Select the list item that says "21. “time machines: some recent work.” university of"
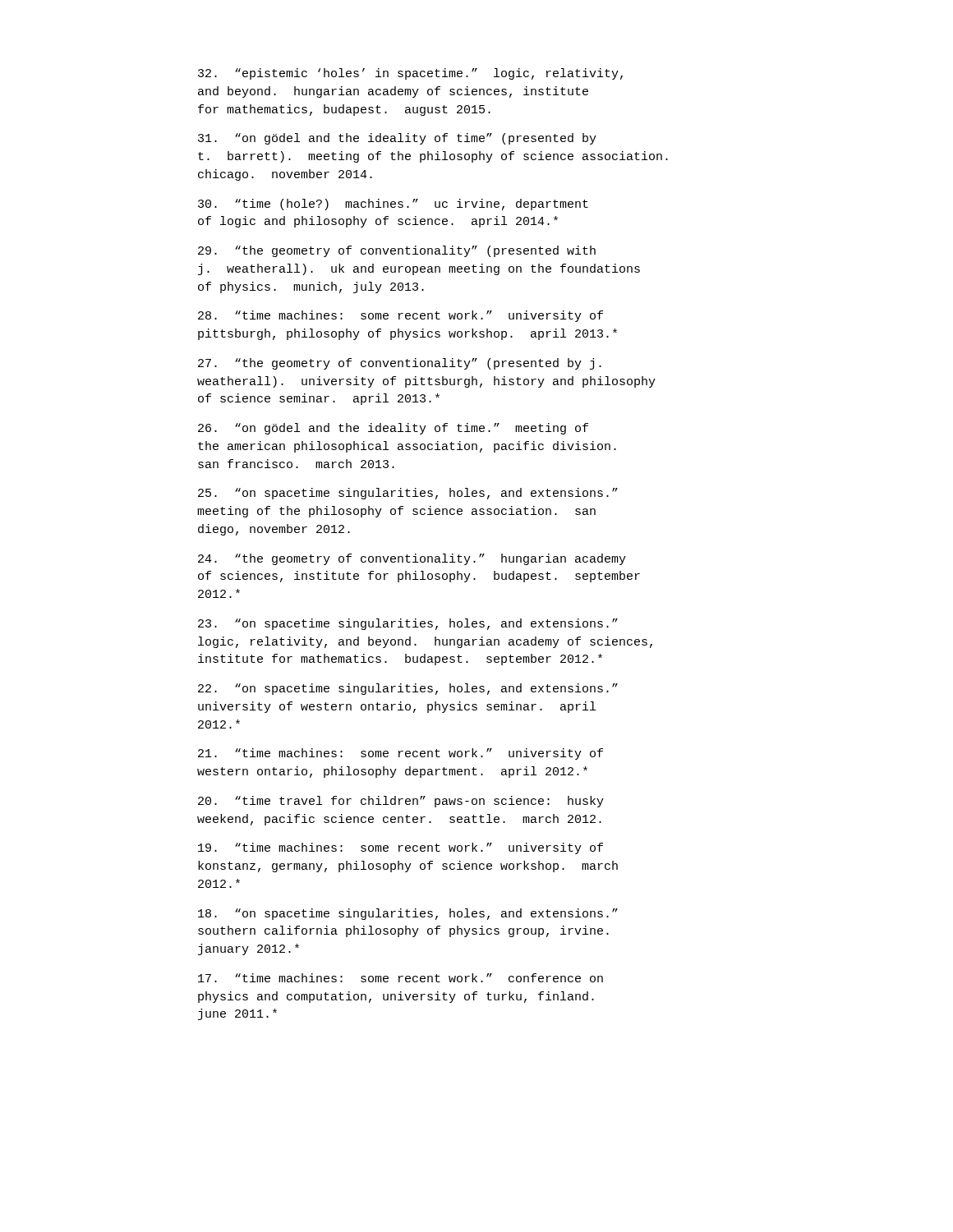The width and height of the screenshot is (953, 1232). pos(401,764)
